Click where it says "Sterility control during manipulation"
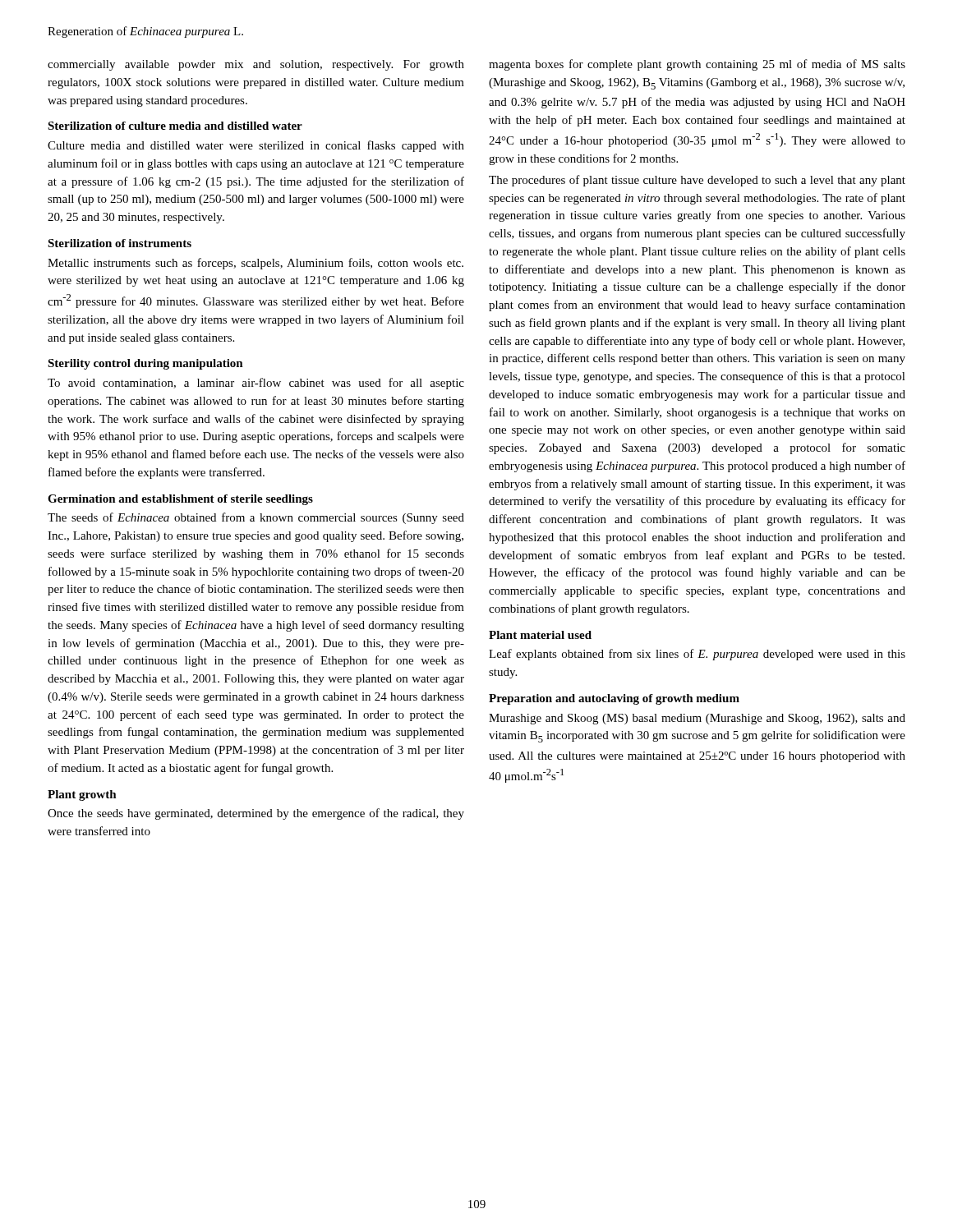 (x=145, y=363)
